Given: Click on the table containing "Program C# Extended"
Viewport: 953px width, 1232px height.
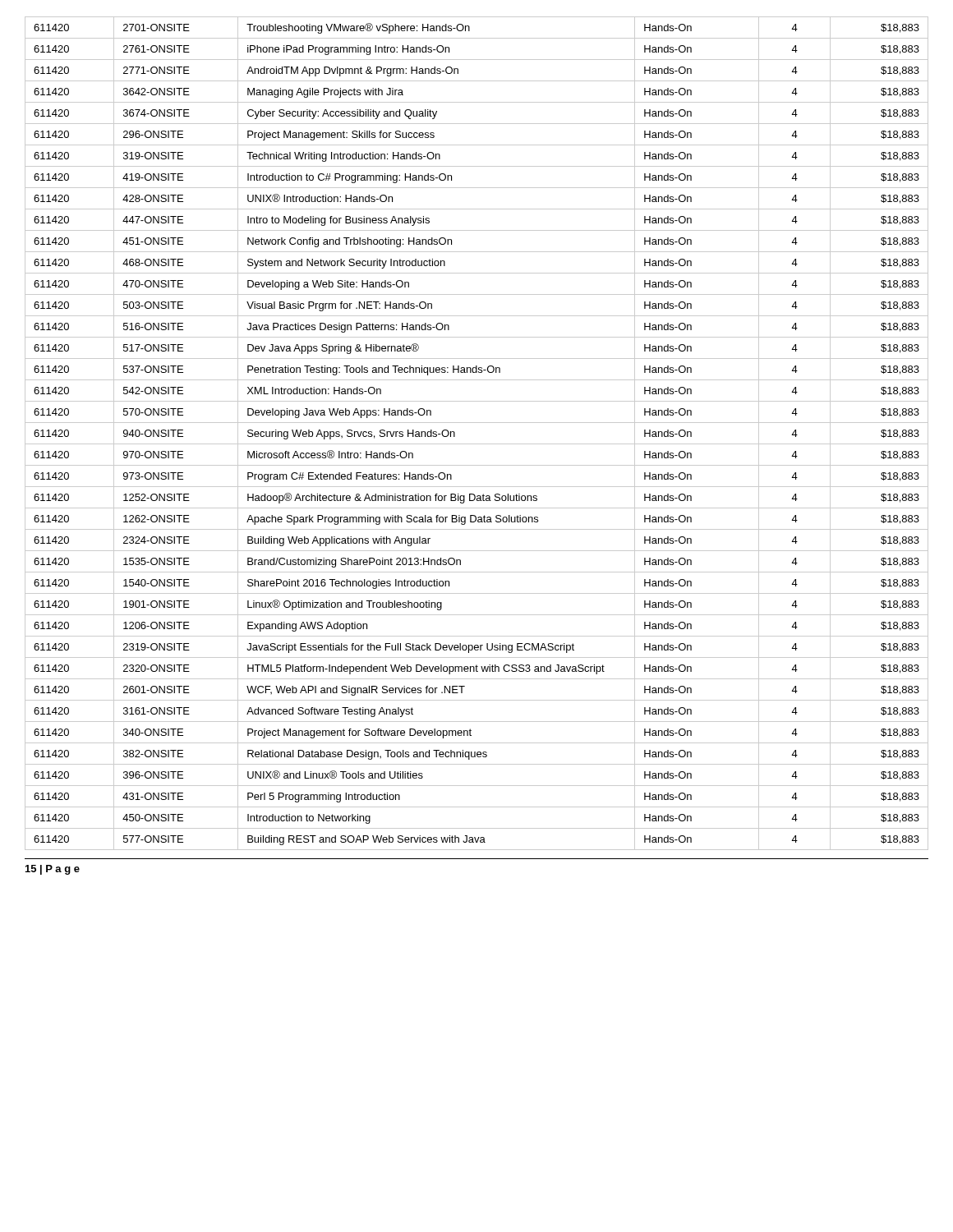Looking at the screenshot, I should coord(476,433).
